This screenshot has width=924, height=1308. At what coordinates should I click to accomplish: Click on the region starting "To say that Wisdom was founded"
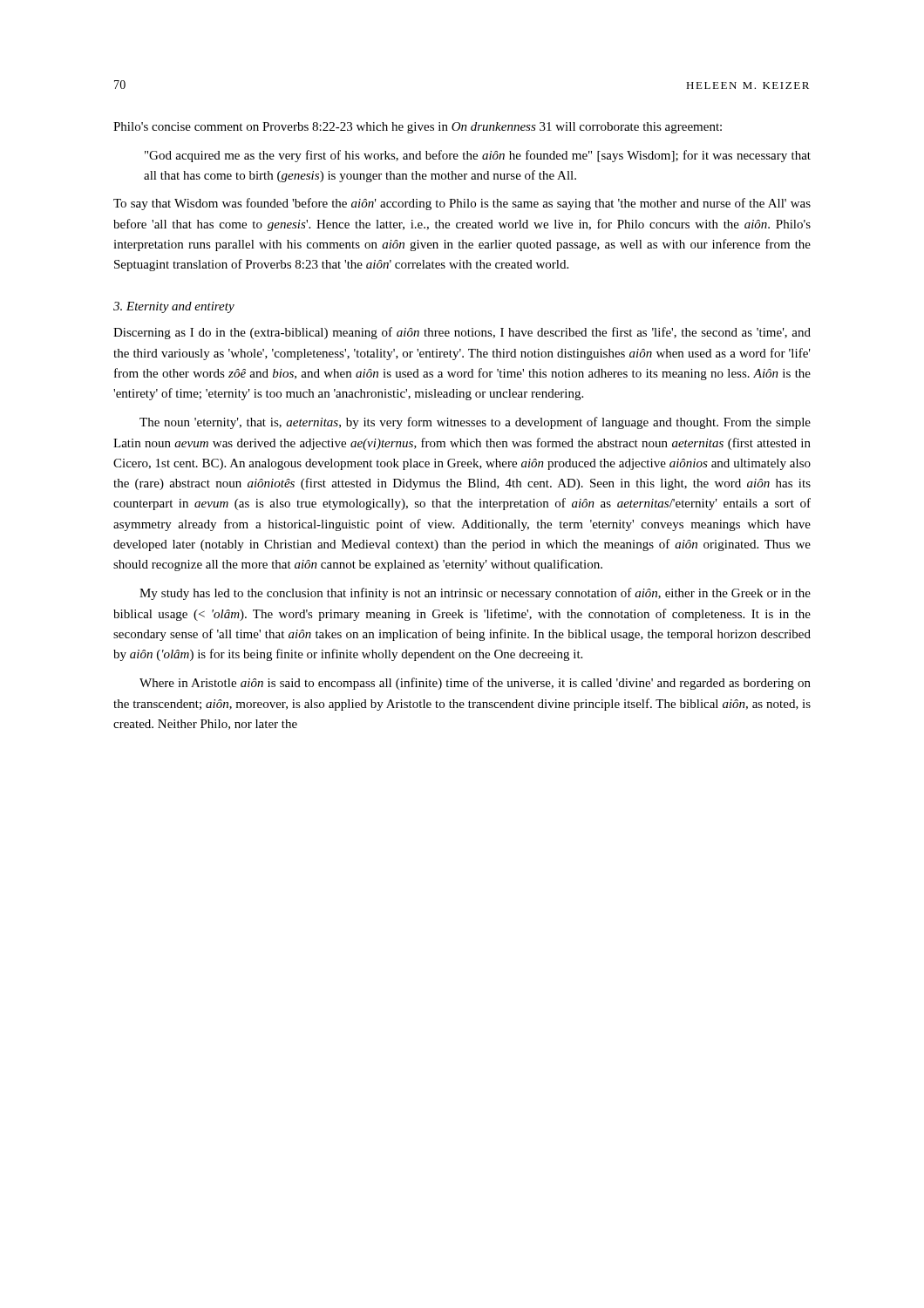click(x=462, y=234)
